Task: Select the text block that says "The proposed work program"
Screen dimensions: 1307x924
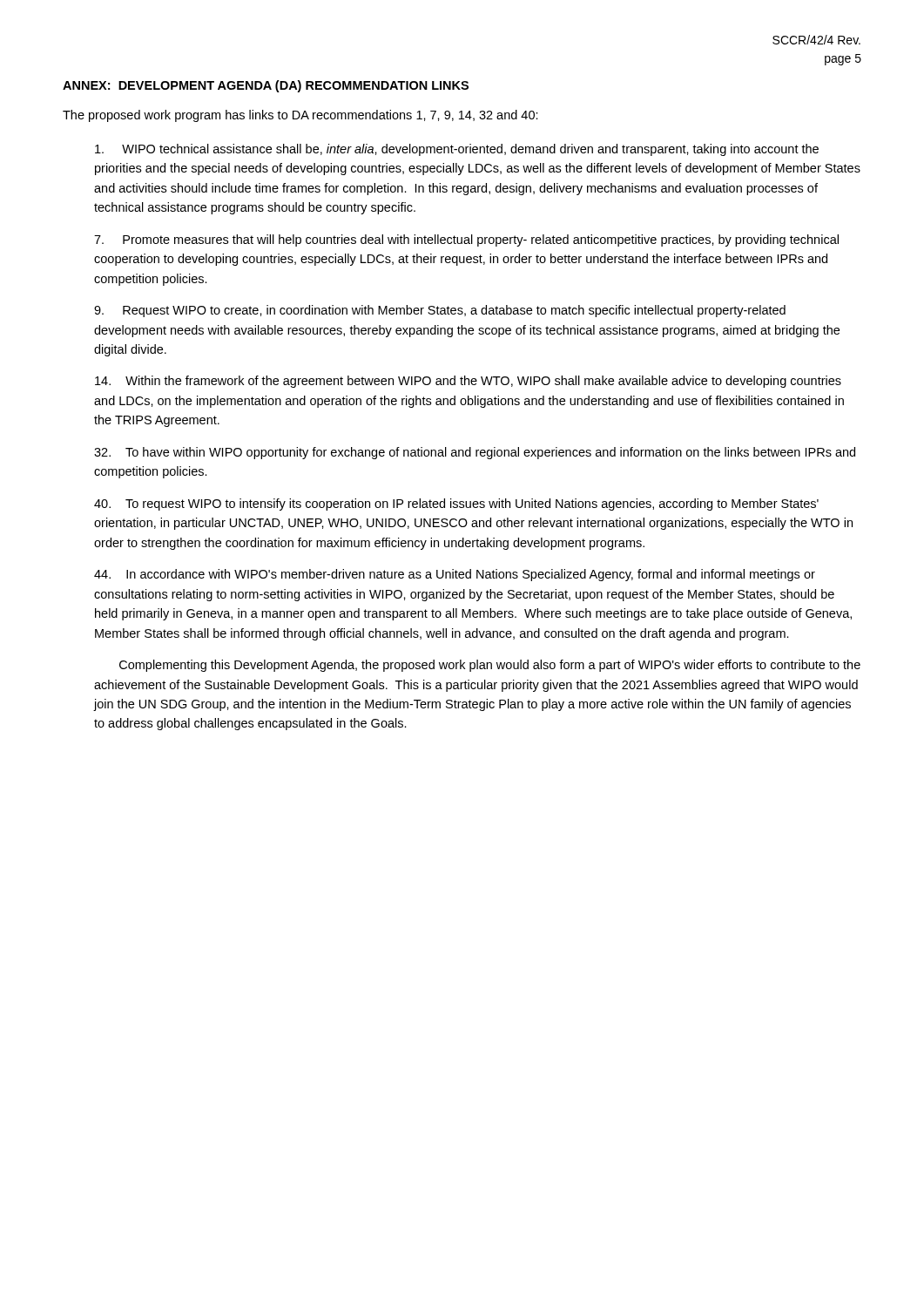Action: point(301,115)
